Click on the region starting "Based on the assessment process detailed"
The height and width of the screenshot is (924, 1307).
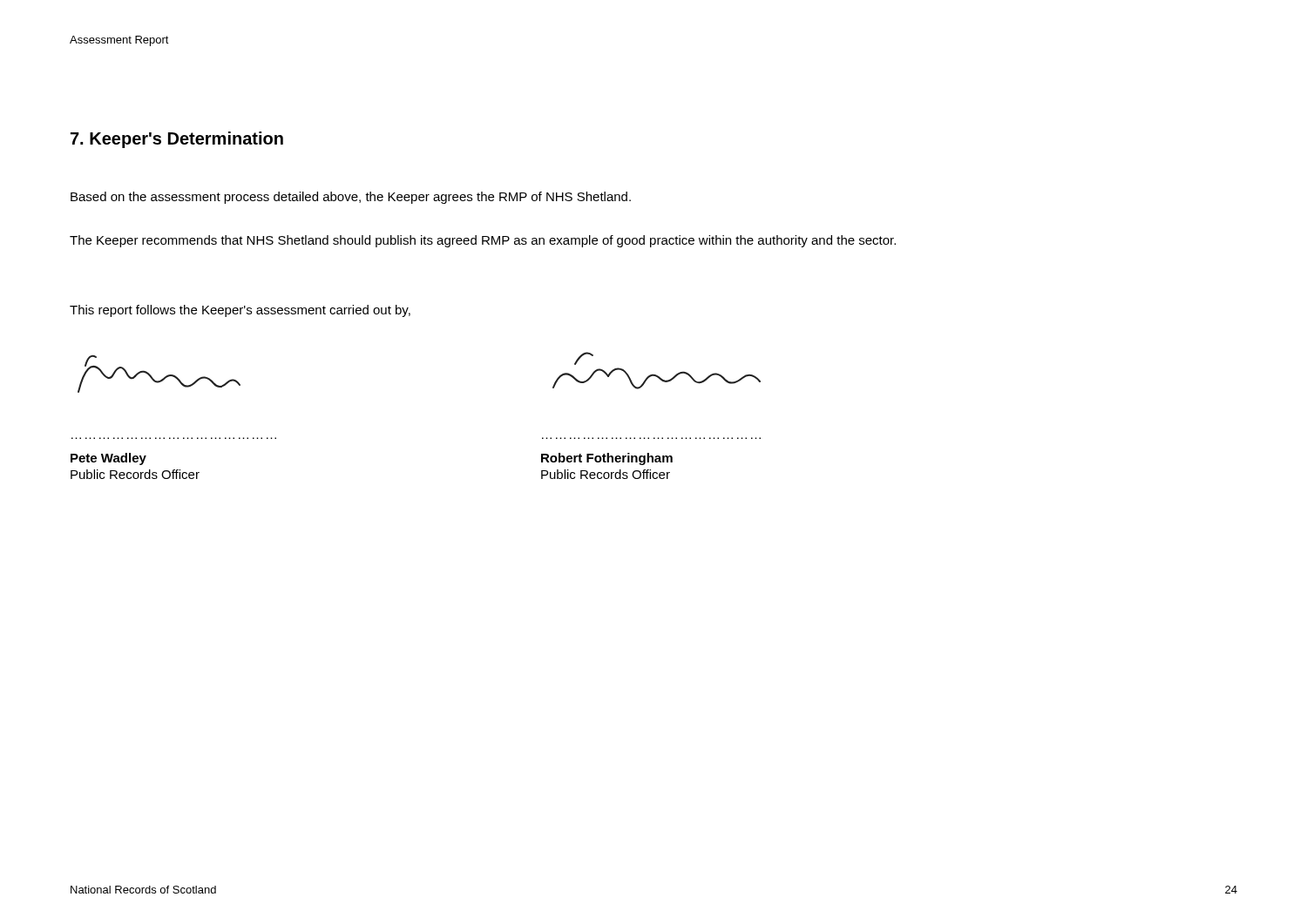[x=351, y=196]
